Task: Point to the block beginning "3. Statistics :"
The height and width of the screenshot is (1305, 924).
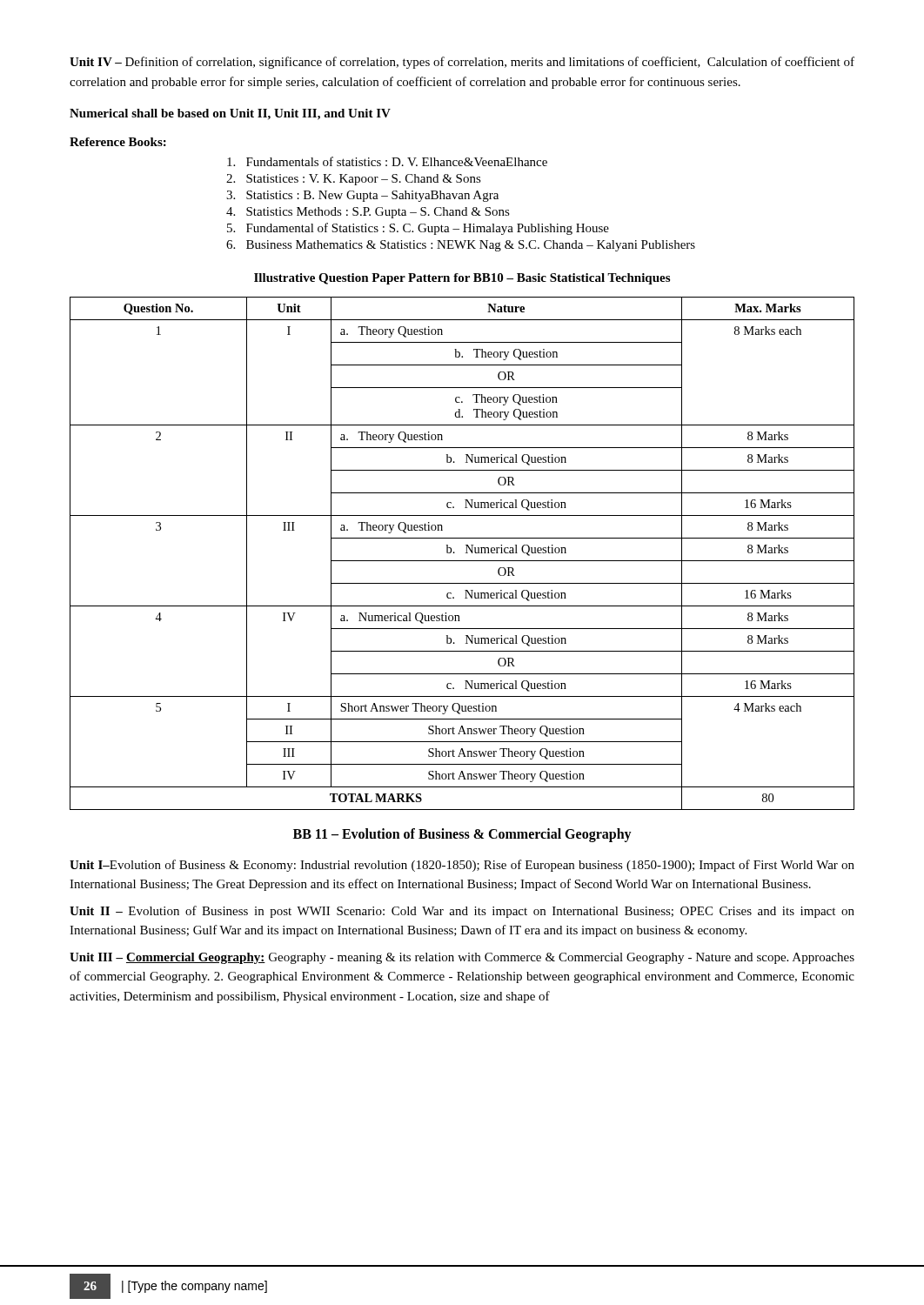Action: (362, 195)
